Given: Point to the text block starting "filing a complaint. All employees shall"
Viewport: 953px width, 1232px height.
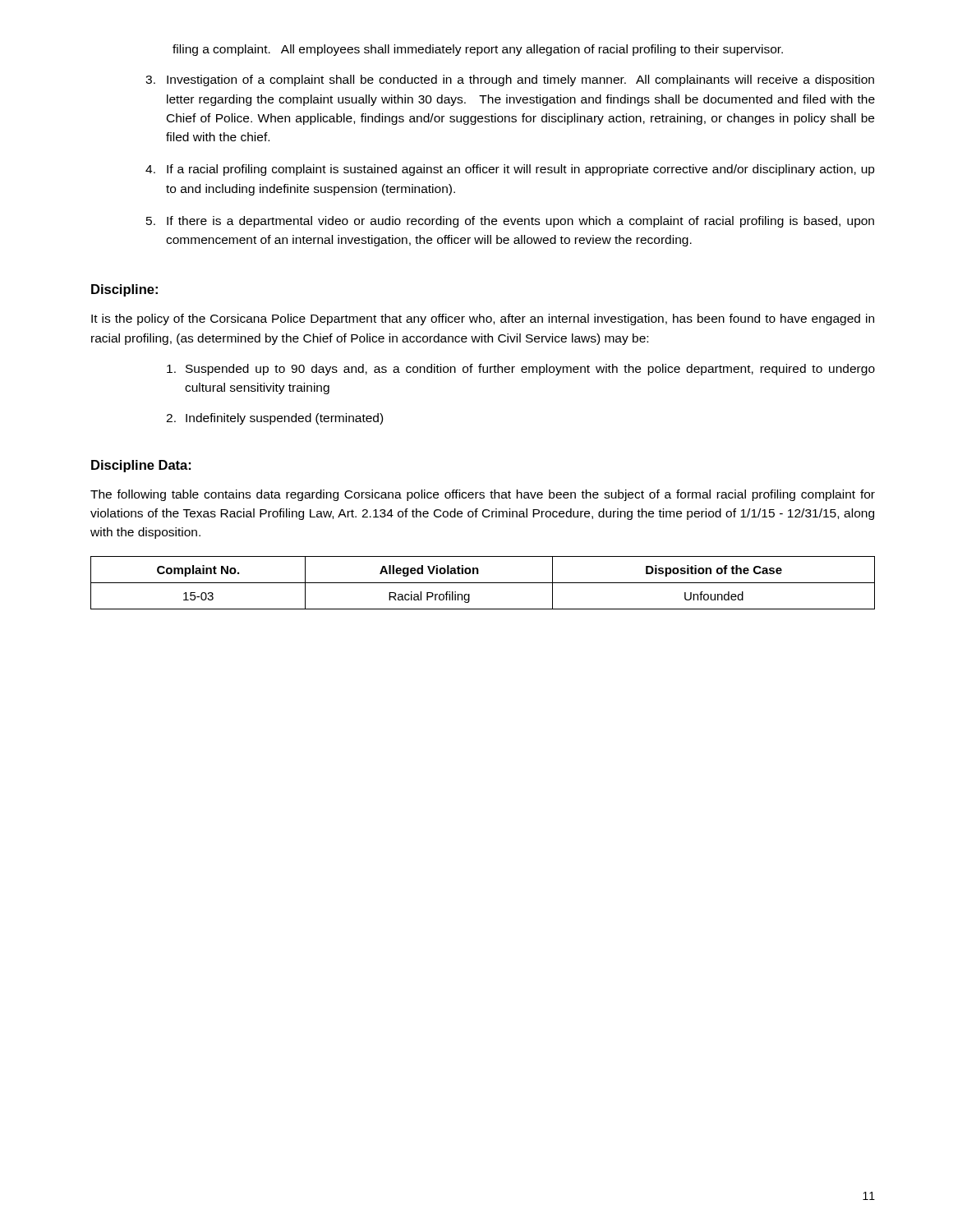Looking at the screenshot, I should tap(478, 49).
